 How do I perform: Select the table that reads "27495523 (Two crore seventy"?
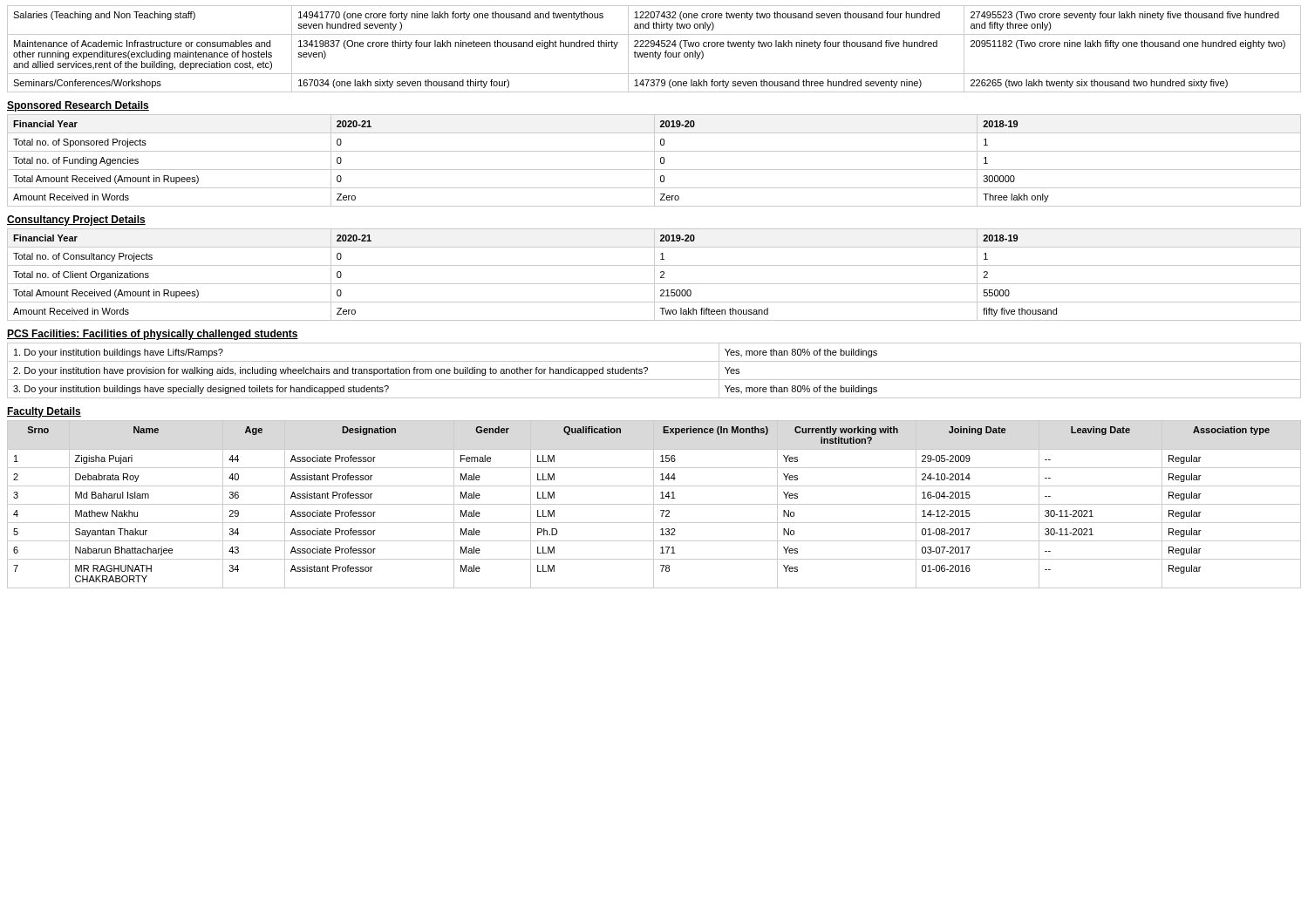(654, 49)
